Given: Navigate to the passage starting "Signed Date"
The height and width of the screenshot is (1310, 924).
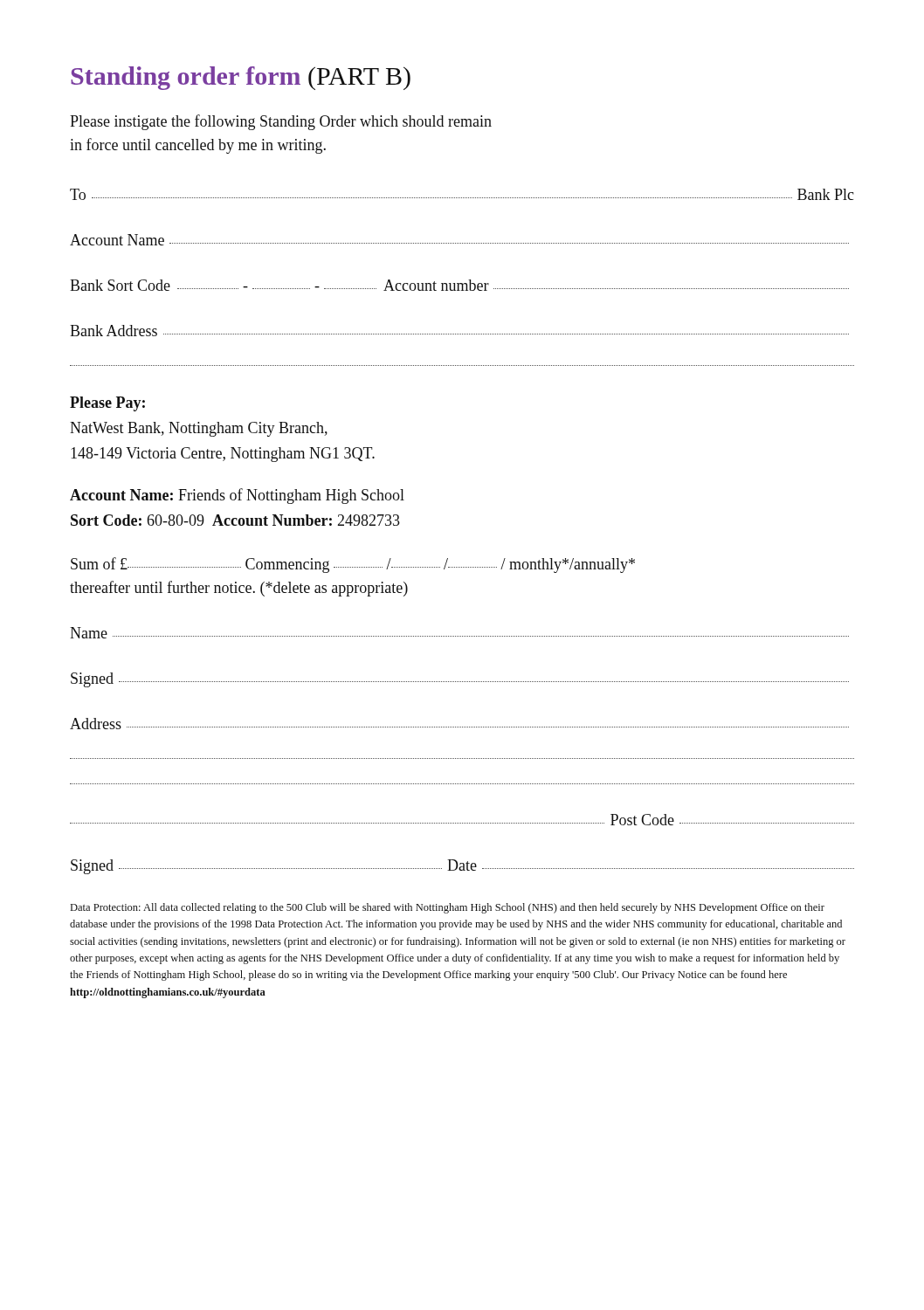Looking at the screenshot, I should pos(462,865).
